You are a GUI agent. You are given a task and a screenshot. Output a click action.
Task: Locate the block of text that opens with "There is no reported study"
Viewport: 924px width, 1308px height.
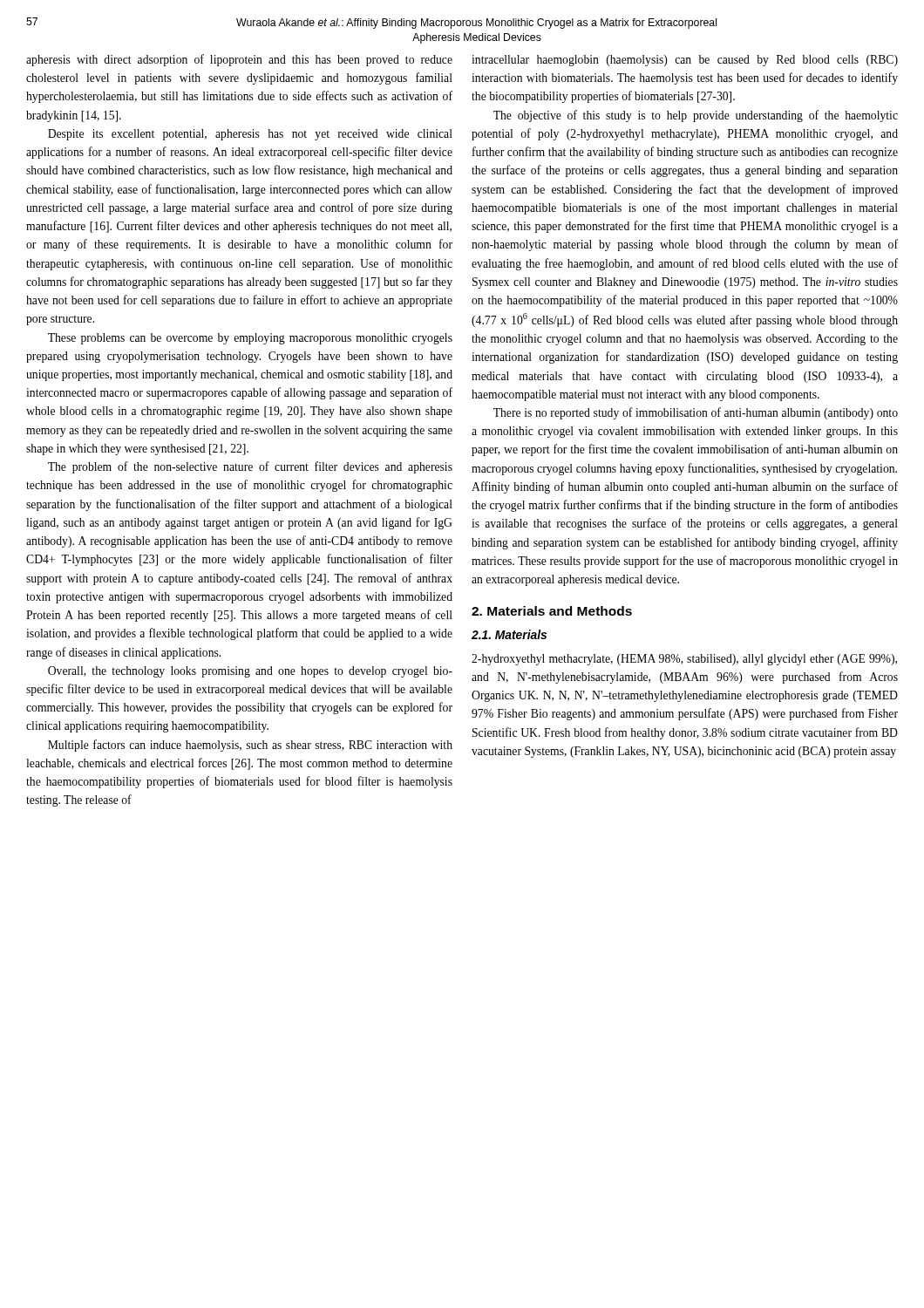click(685, 496)
